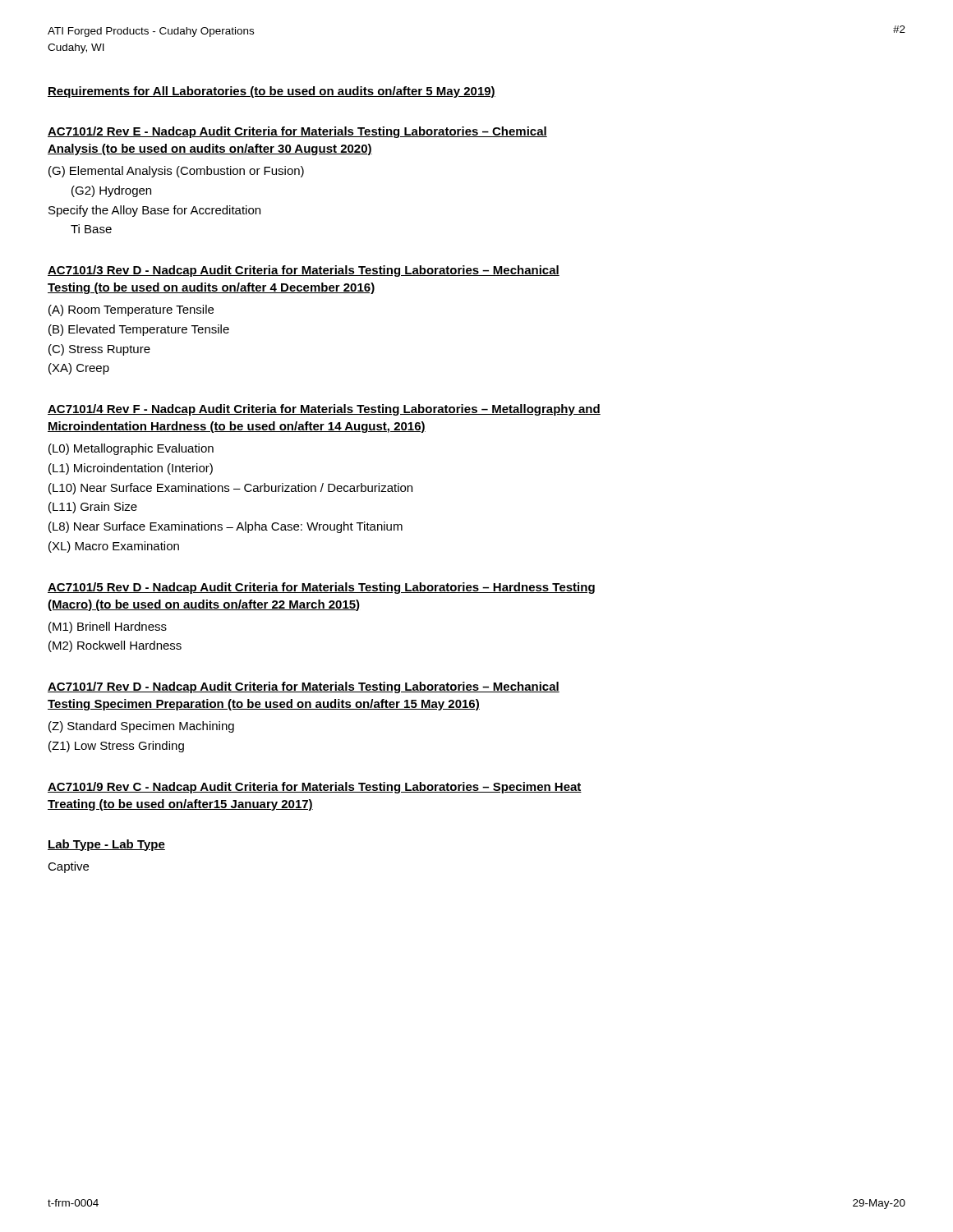
Task: Click the section header that begins "AC7101/9 Rev C - Nadcap Audit"
Action: [314, 795]
